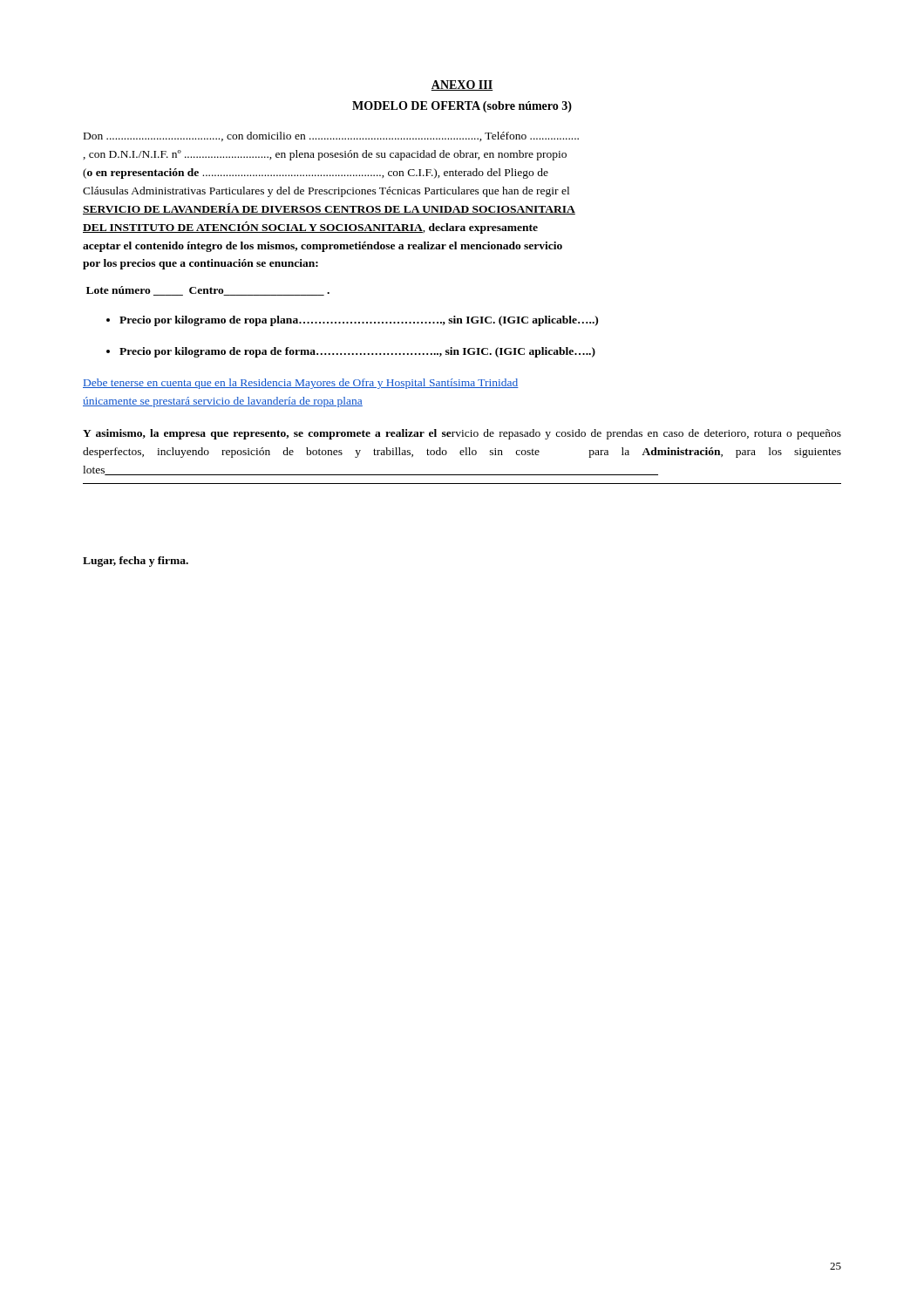Find the text starting "Lote número _____ Centro_________________ ."

[206, 290]
